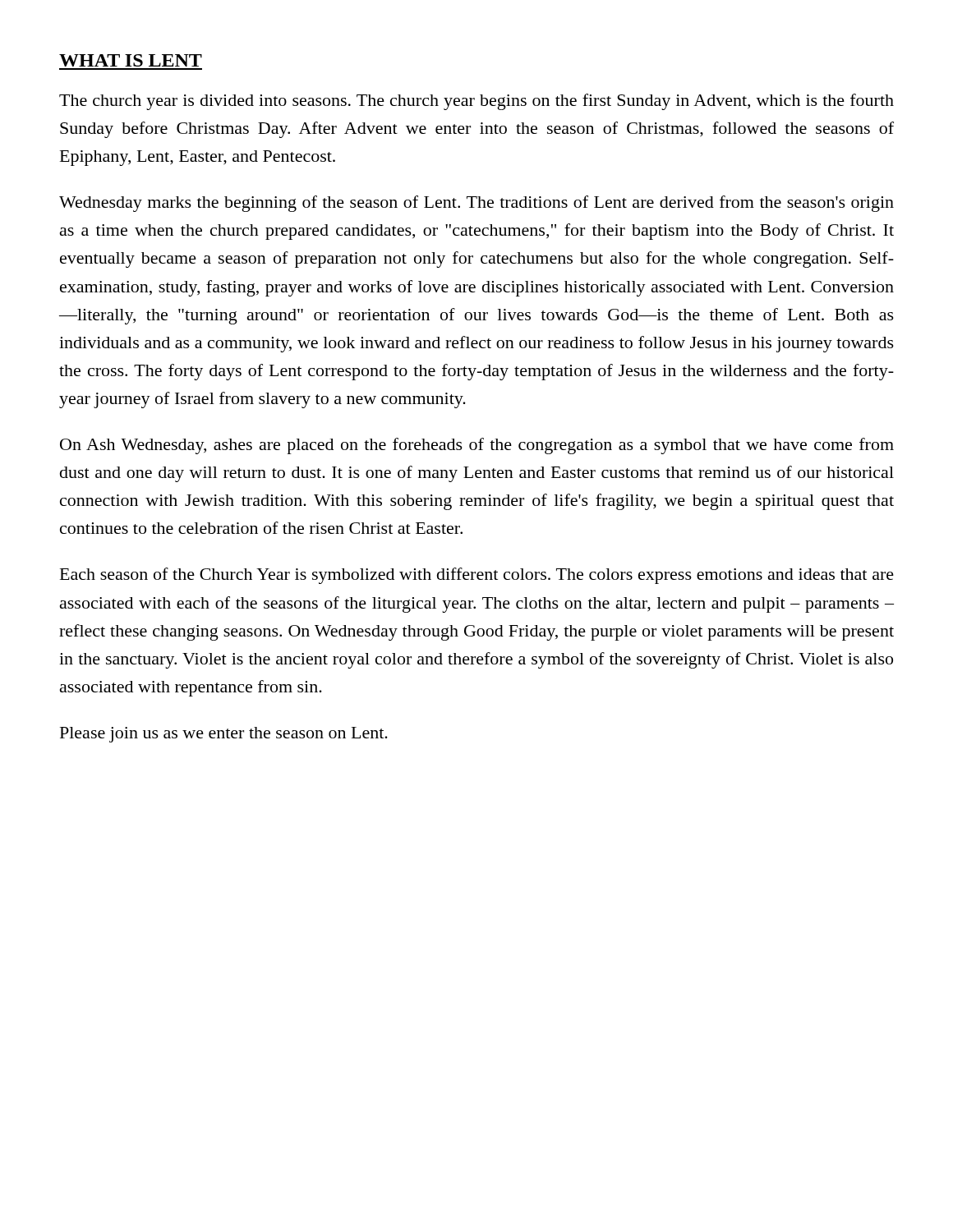Click the passage that begins "The church year is divided into"
The image size is (953, 1232).
click(x=476, y=128)
